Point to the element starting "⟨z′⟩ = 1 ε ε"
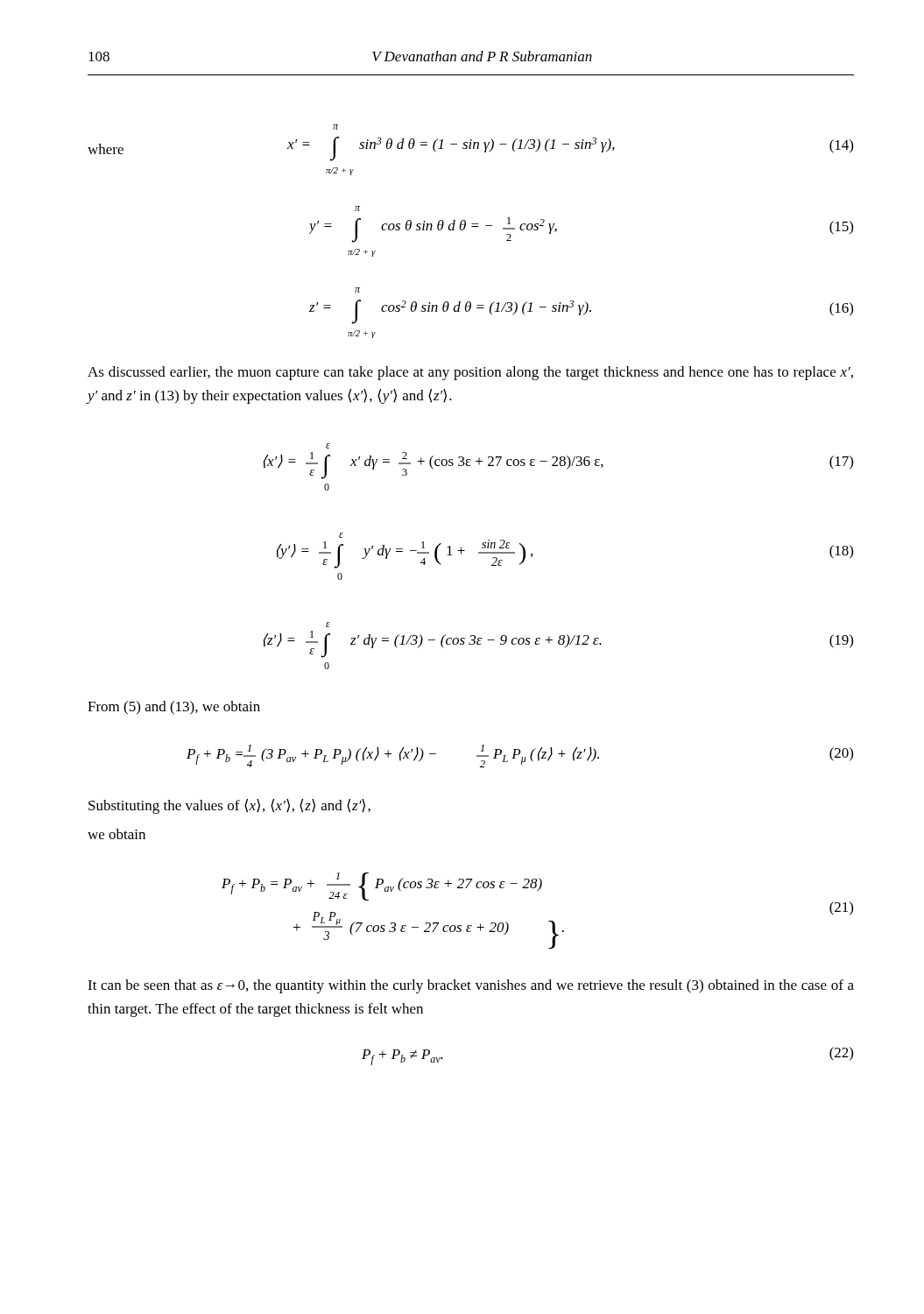Image resolution: width=924 pixels, height=1314 pixels. 488,641
